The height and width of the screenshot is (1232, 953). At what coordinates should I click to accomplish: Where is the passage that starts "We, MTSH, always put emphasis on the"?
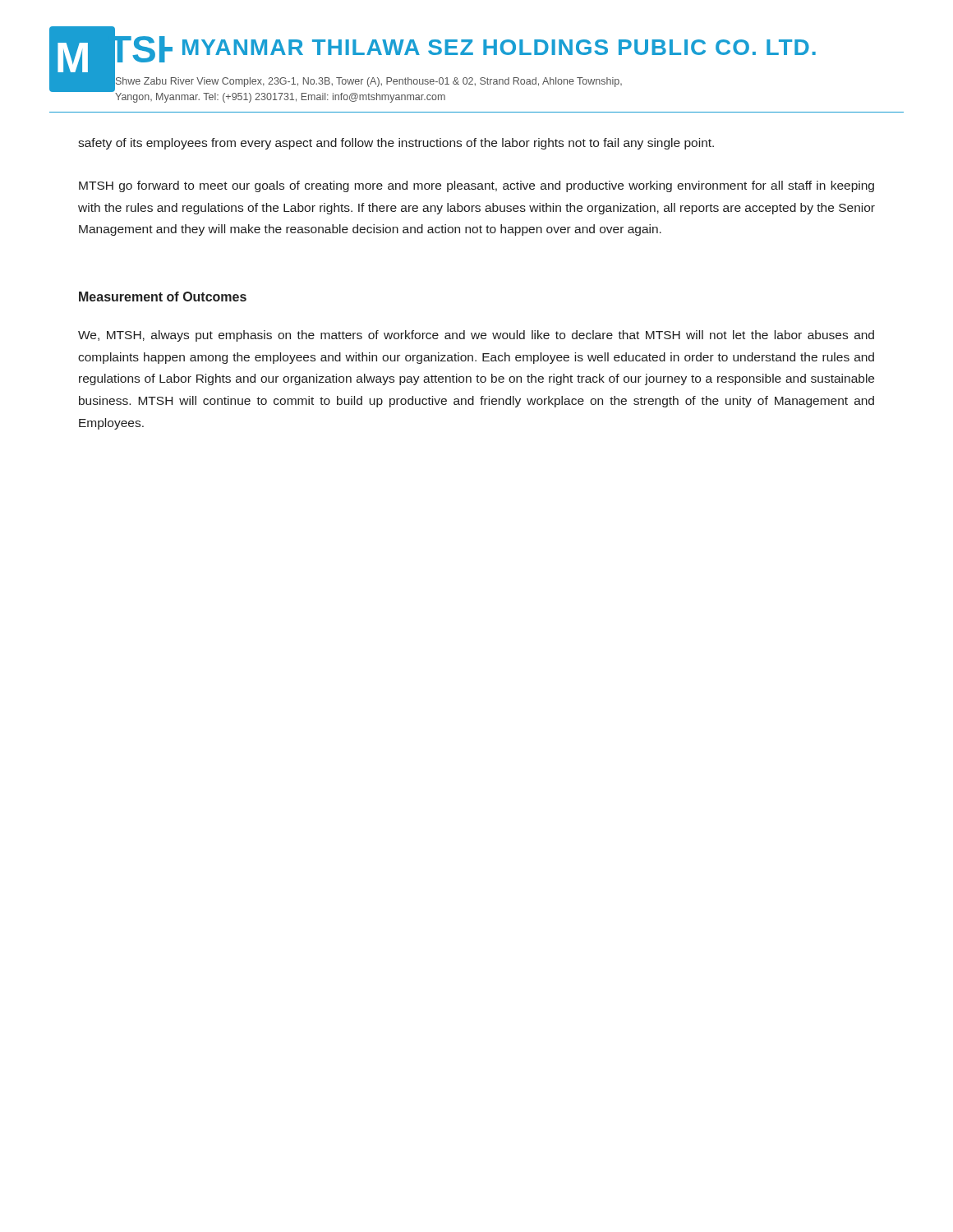click(x=476, y=379)
